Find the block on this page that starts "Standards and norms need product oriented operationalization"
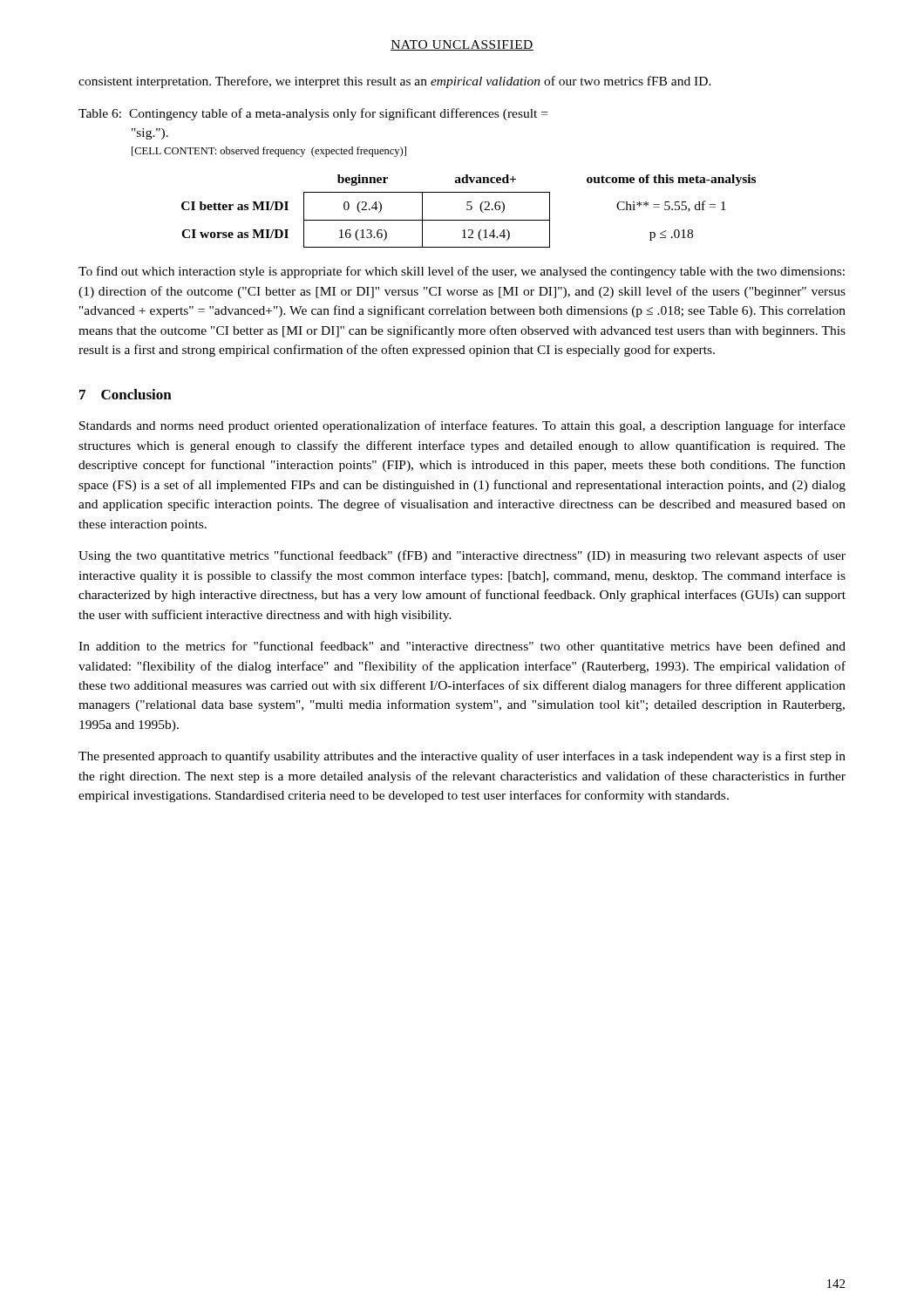Image resolution: width=924 pixels, height=1308 pixels. pyautogui.click(x=462, y=474)
